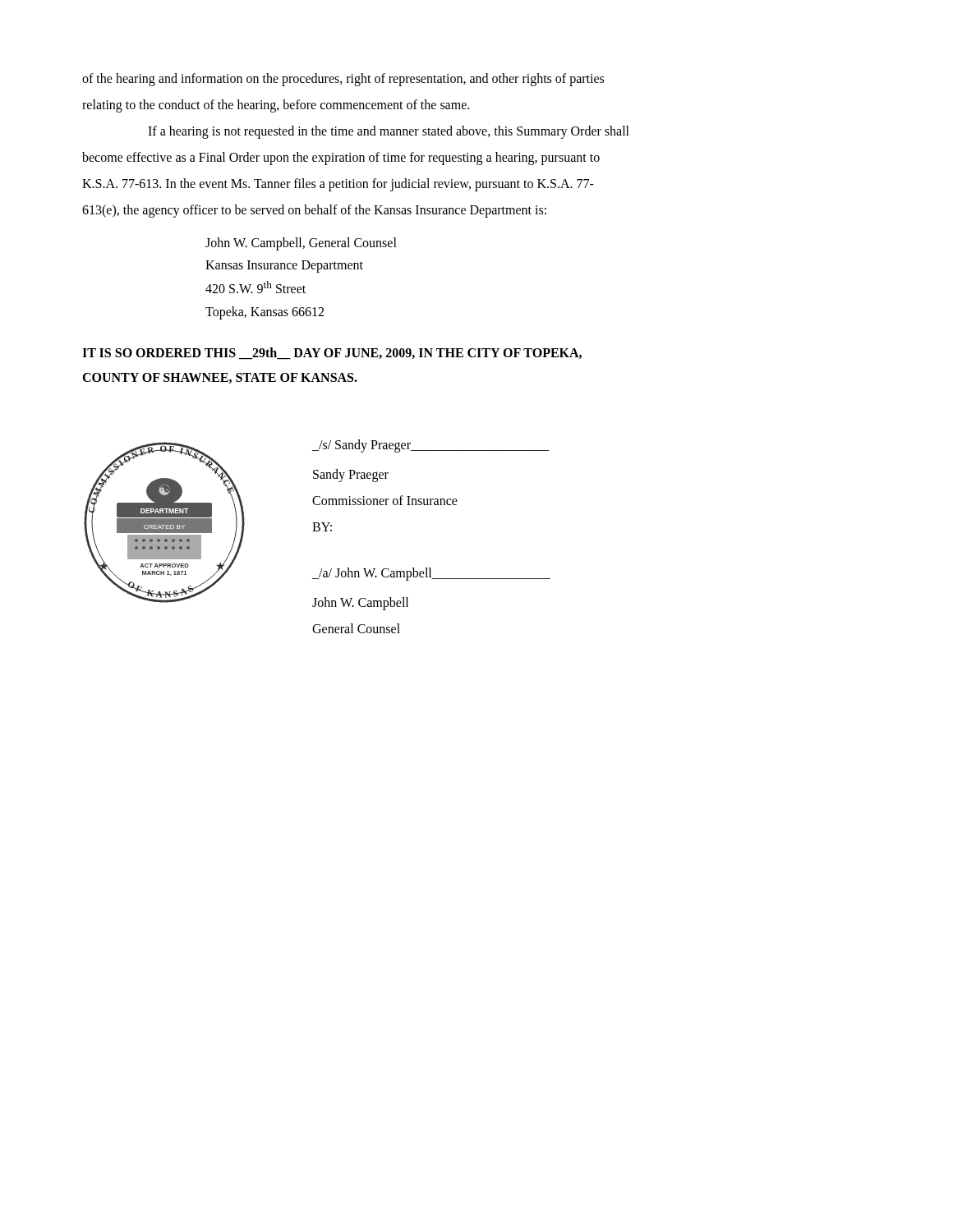Point to "_/s/ Sandy Praeger_____________________"
953x1232 pixels.
430,445
